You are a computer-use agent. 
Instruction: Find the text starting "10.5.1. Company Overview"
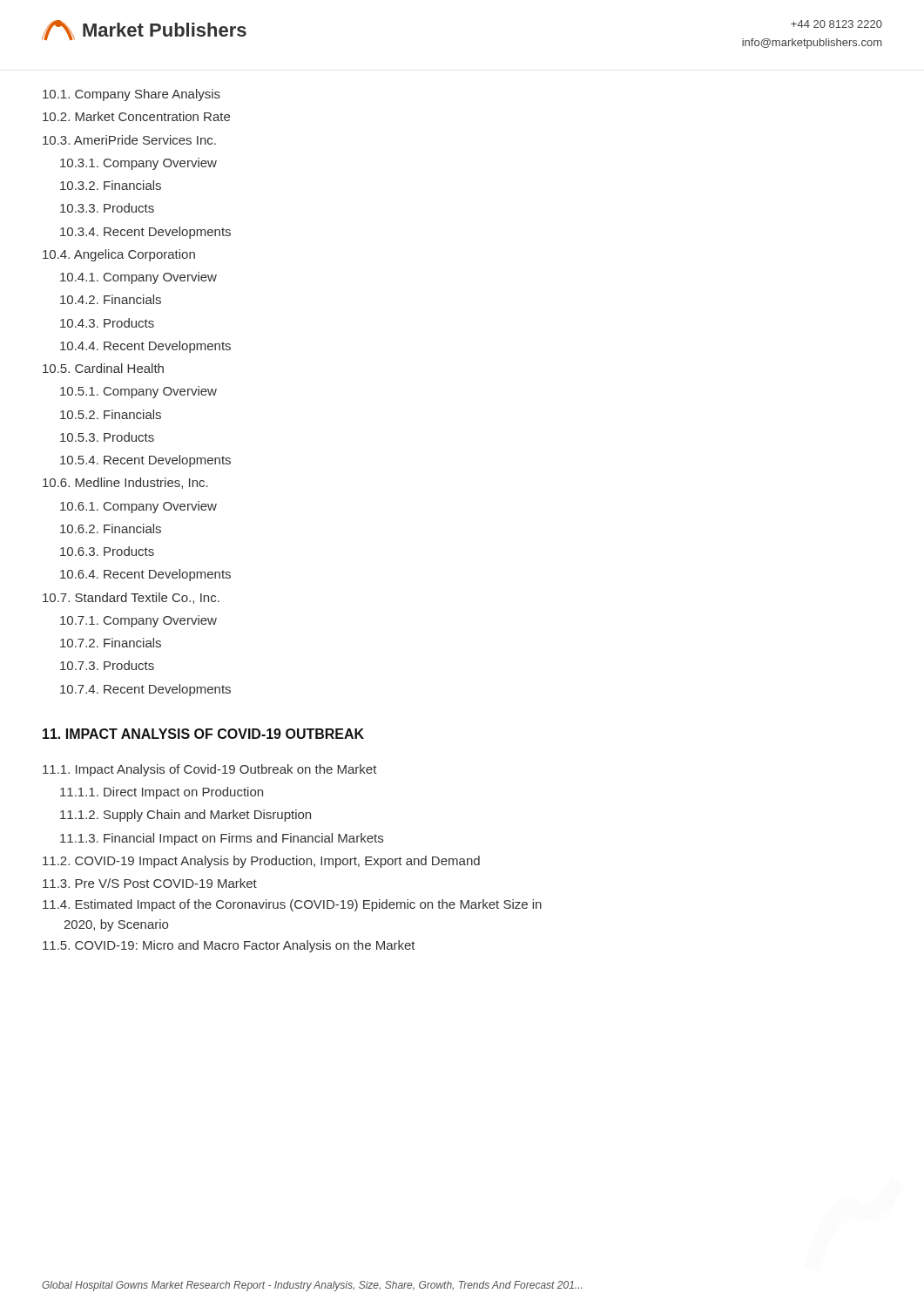(138, 391)
